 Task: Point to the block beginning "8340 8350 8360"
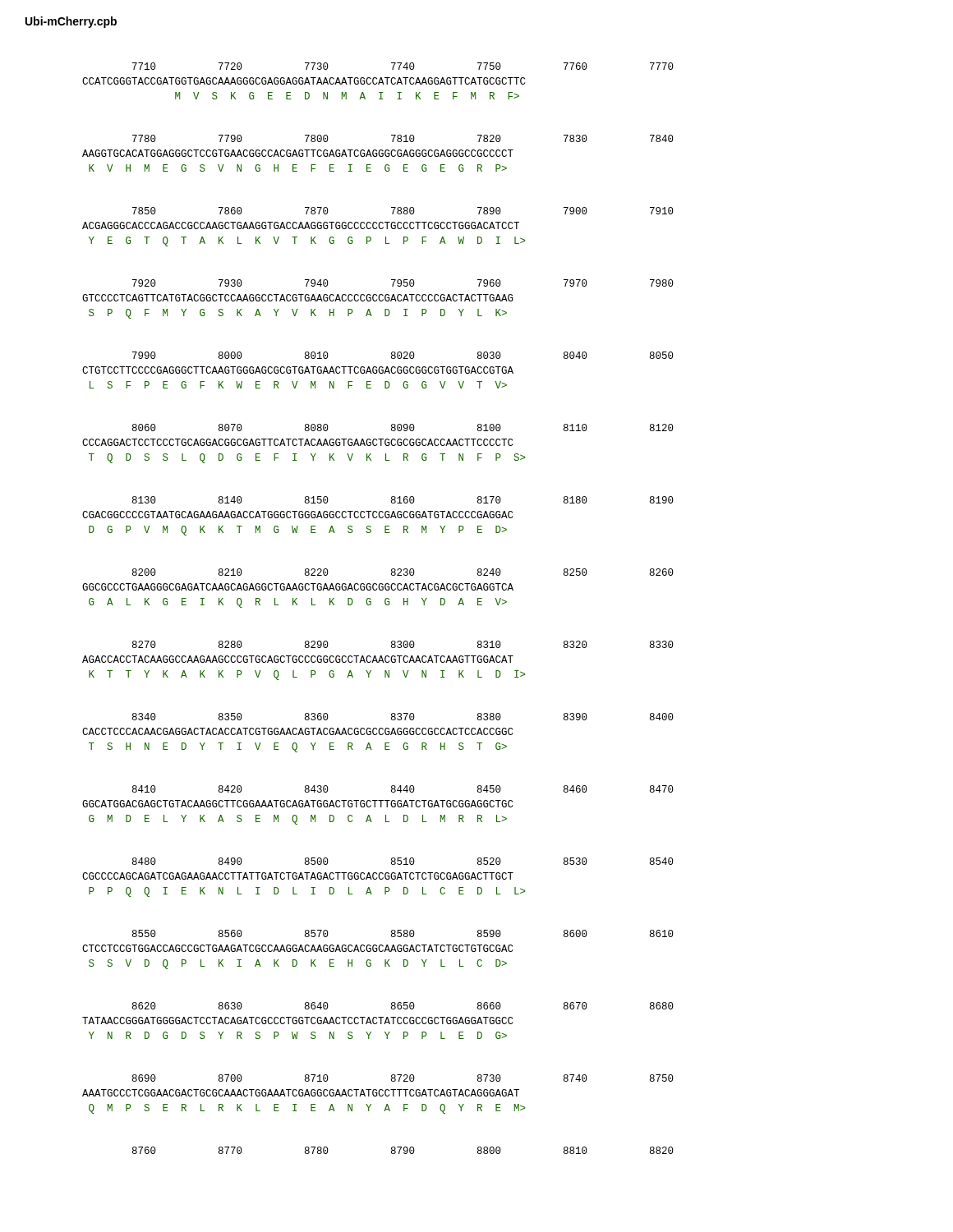(x=378, y=740)
